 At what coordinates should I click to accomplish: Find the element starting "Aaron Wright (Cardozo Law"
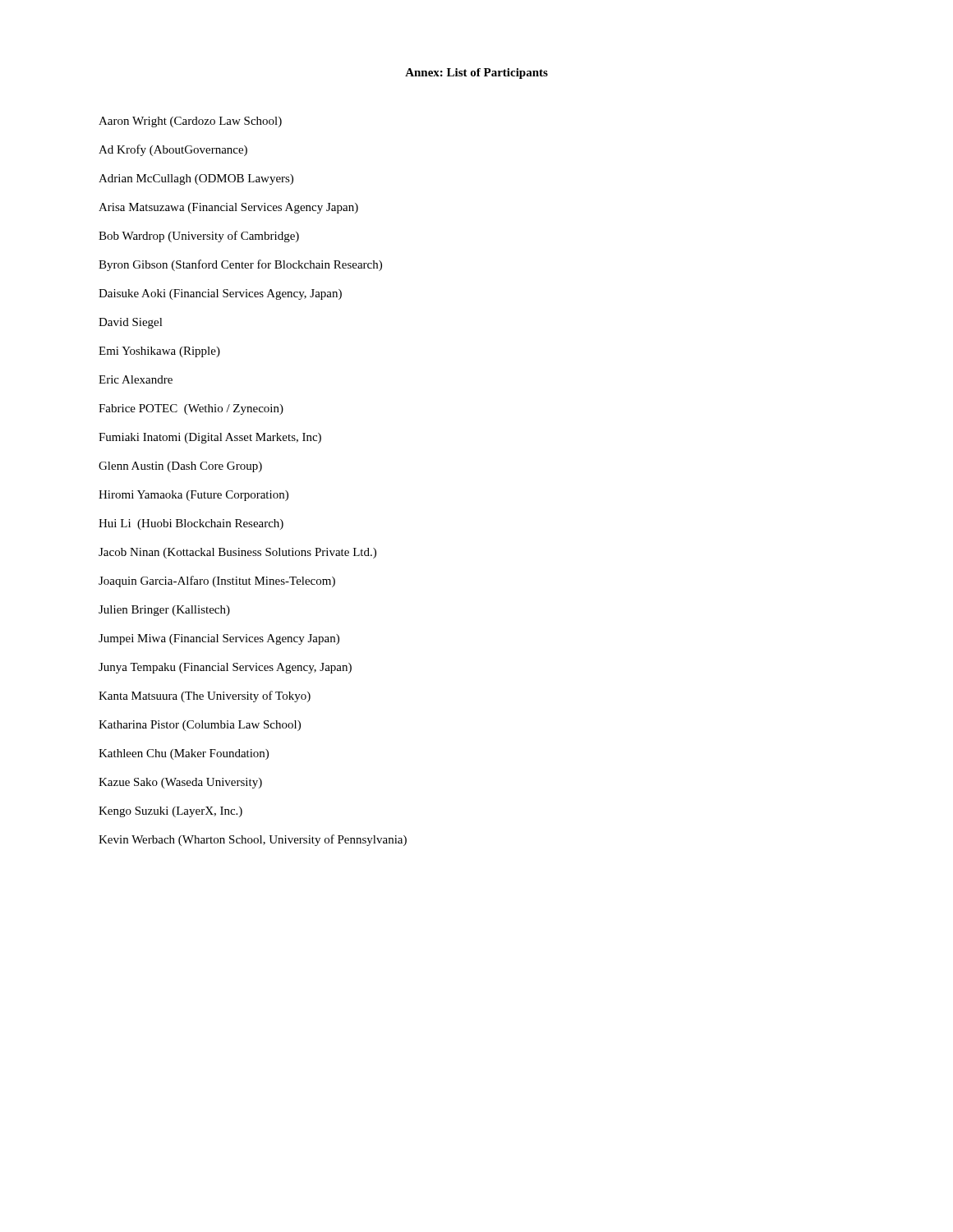(x=190, y=121)
